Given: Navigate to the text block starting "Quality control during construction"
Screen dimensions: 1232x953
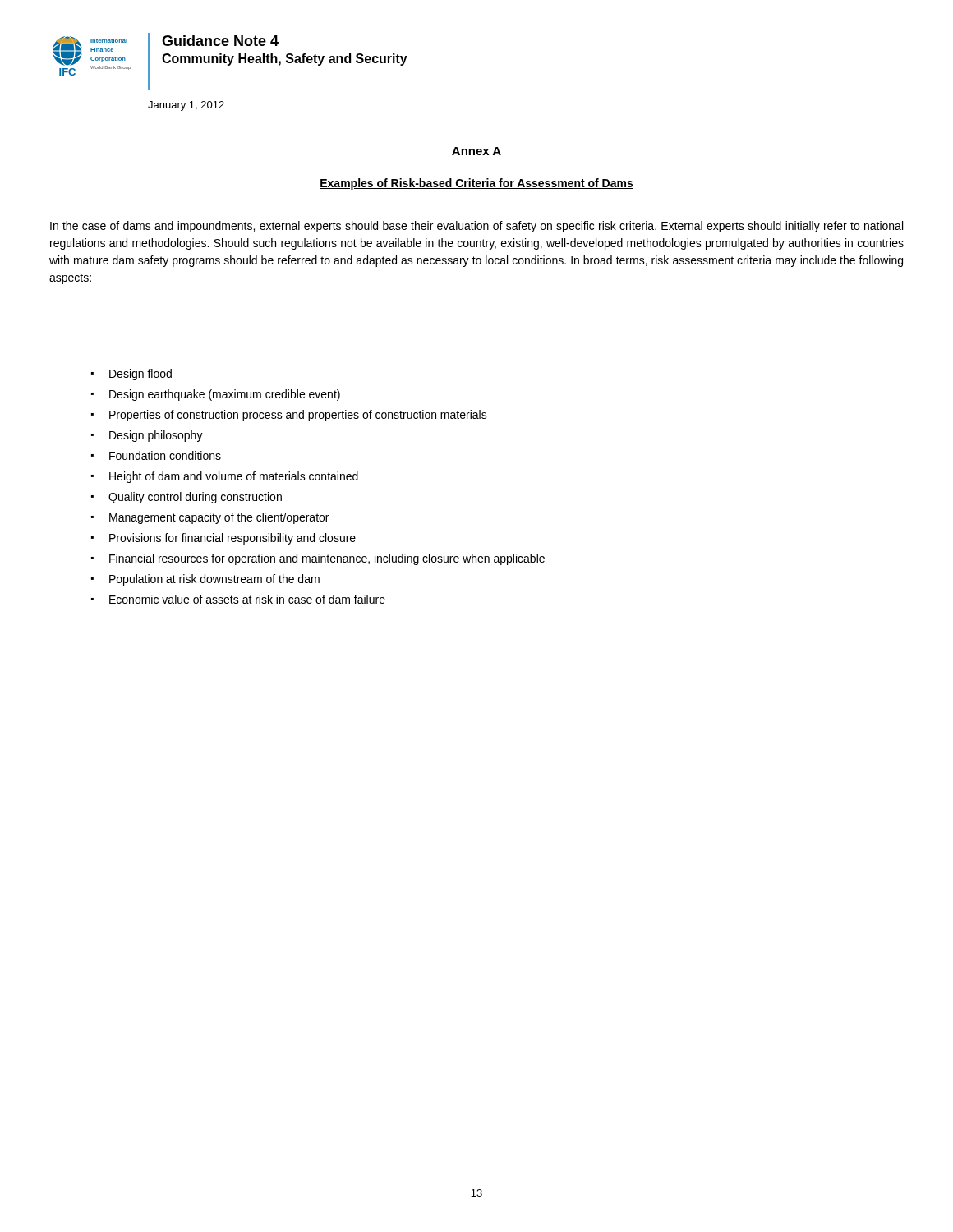Looking at the screenshot, I should coord(195,497).
